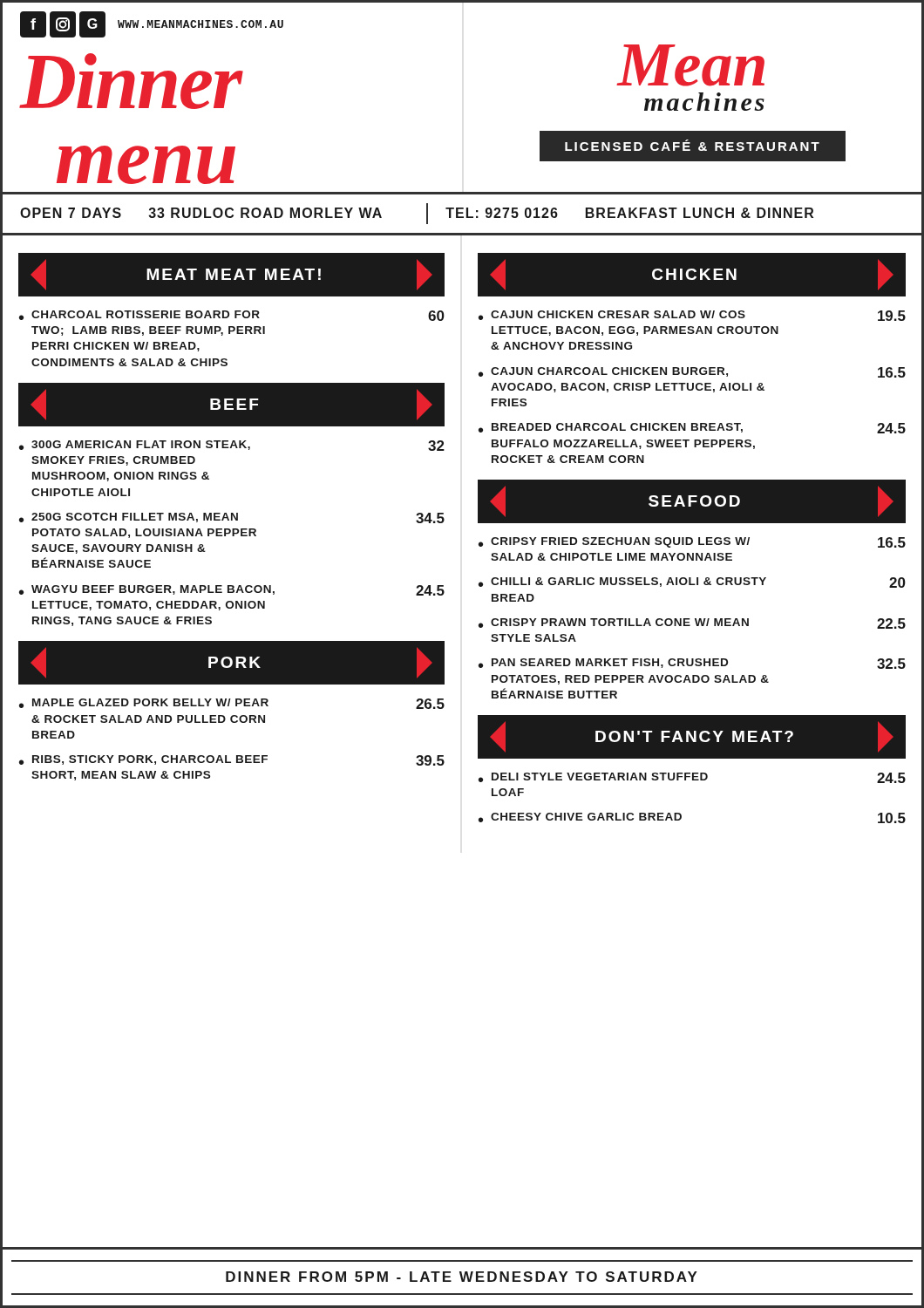Click on the logo
Image resolution: width=924 pixels, height=1308 pixels.
click(693, 75)
